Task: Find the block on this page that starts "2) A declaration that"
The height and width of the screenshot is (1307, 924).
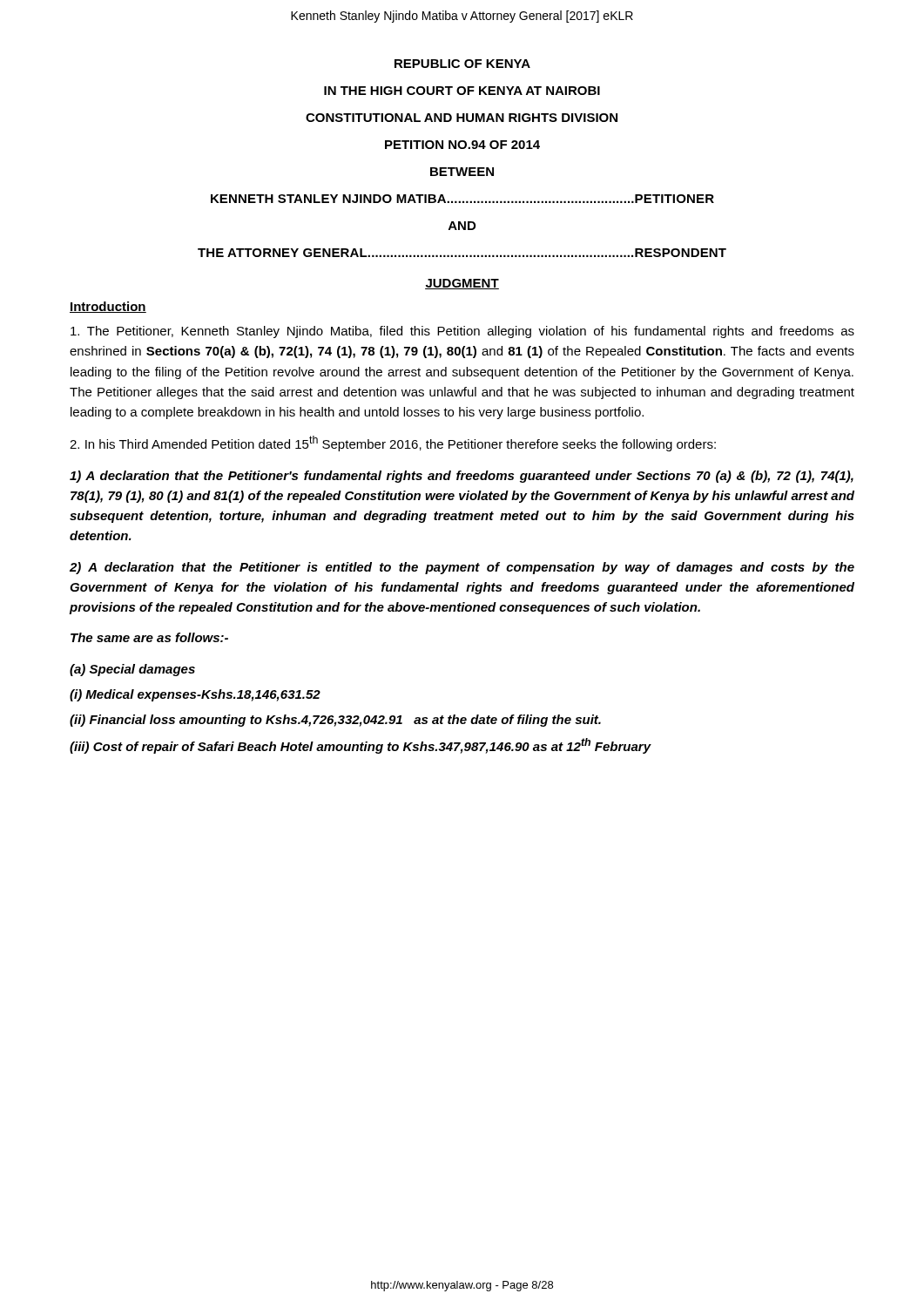Action: coord(462,587)
